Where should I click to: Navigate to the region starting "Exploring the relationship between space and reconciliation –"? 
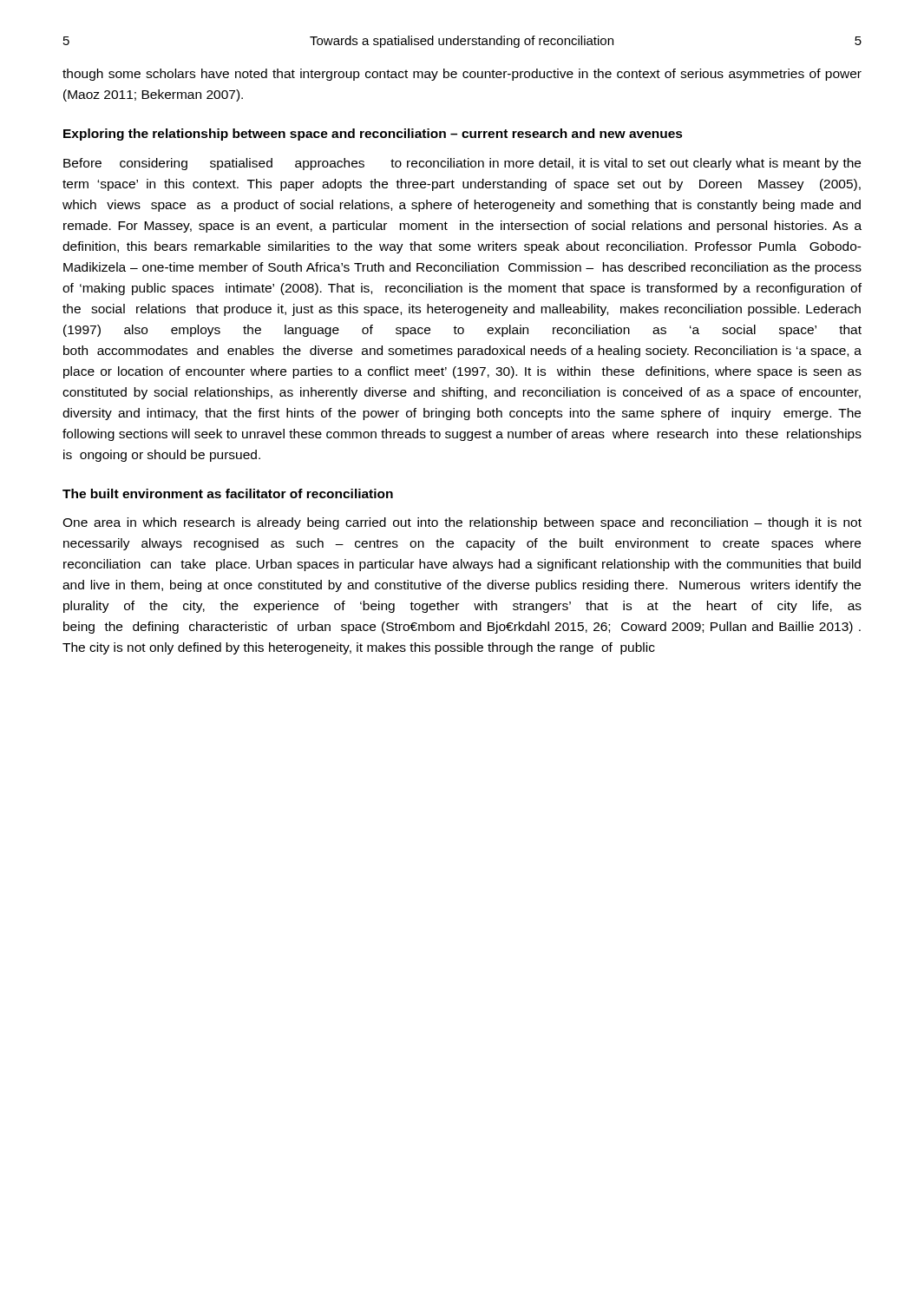tap(373, 133)
